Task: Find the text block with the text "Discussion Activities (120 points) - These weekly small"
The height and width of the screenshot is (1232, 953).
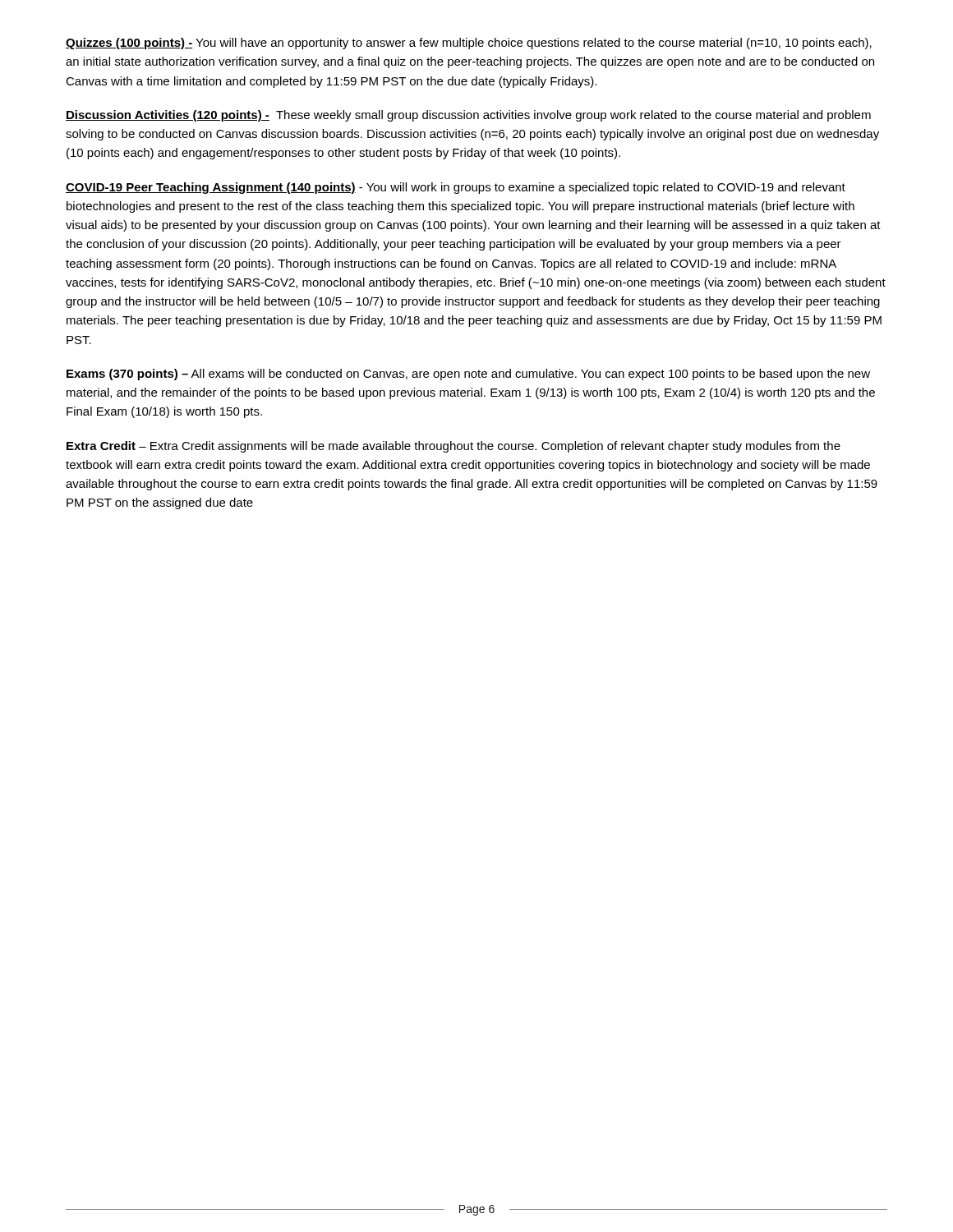Action: (x=472, y=133)
